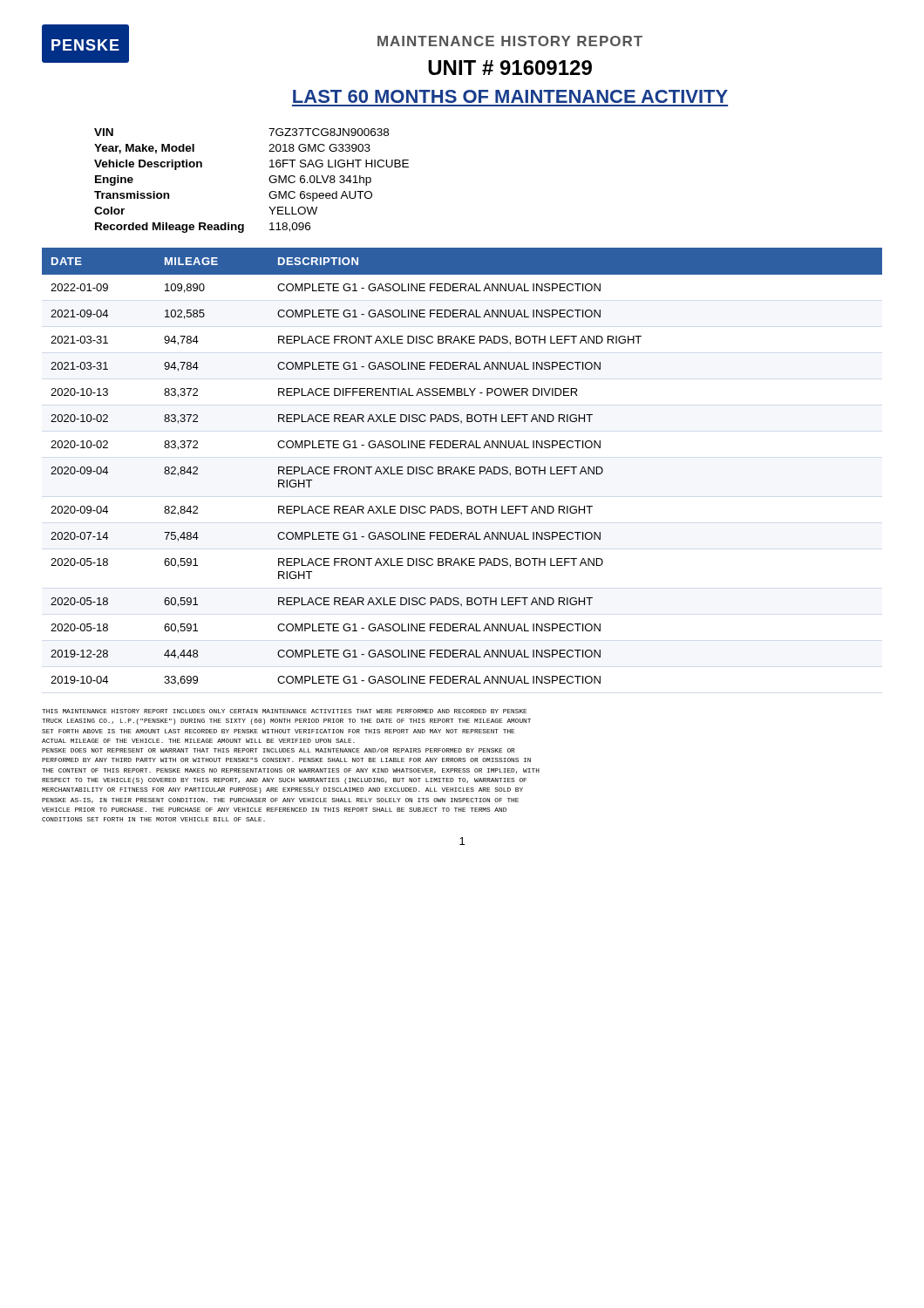Select the title that says "UNIT # 91609129"
Screen dimensions: 1308x924
click(510, 68)
